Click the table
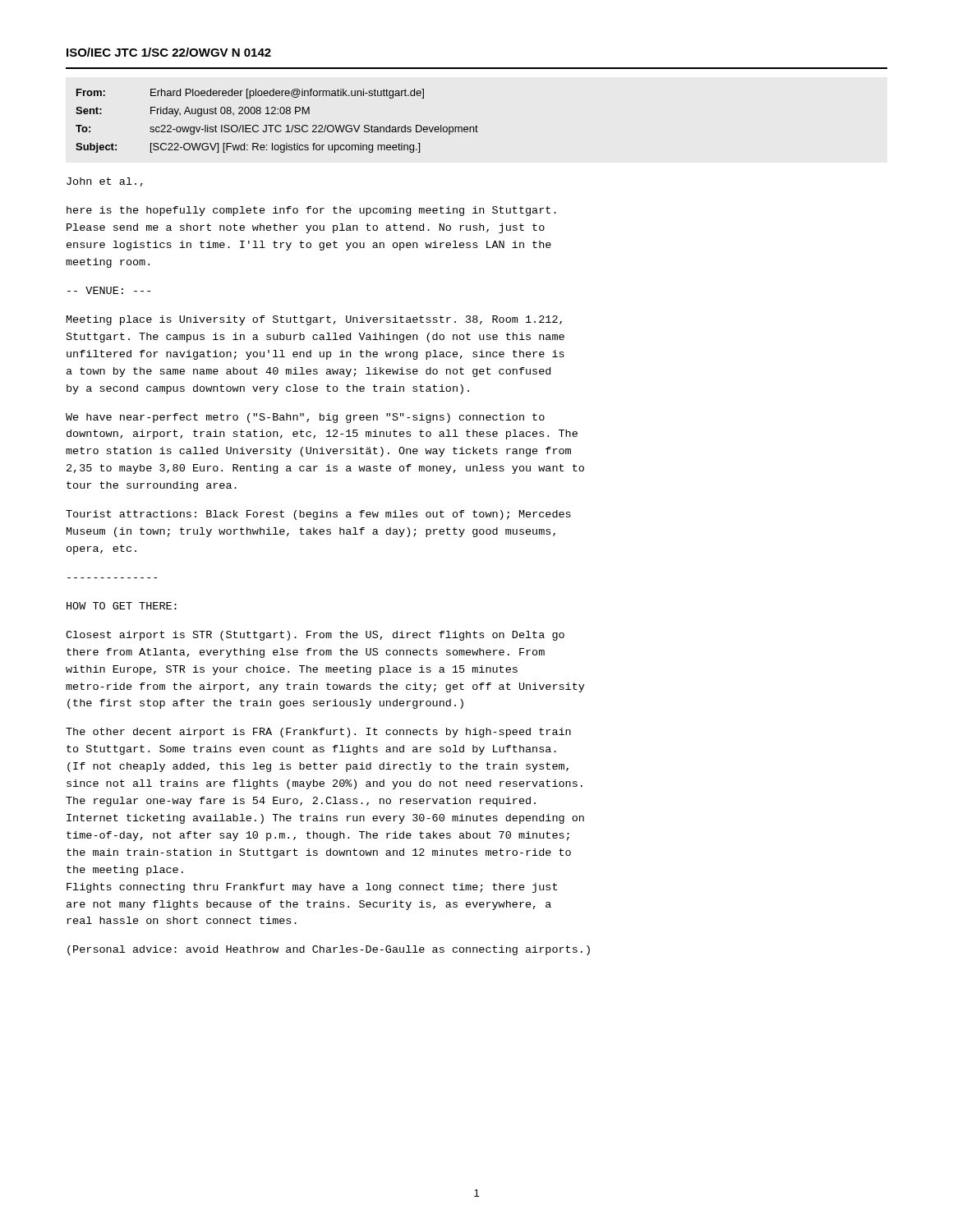This screenshot has width=953, height=1232. pyautogui.click(x=476, y=120)
